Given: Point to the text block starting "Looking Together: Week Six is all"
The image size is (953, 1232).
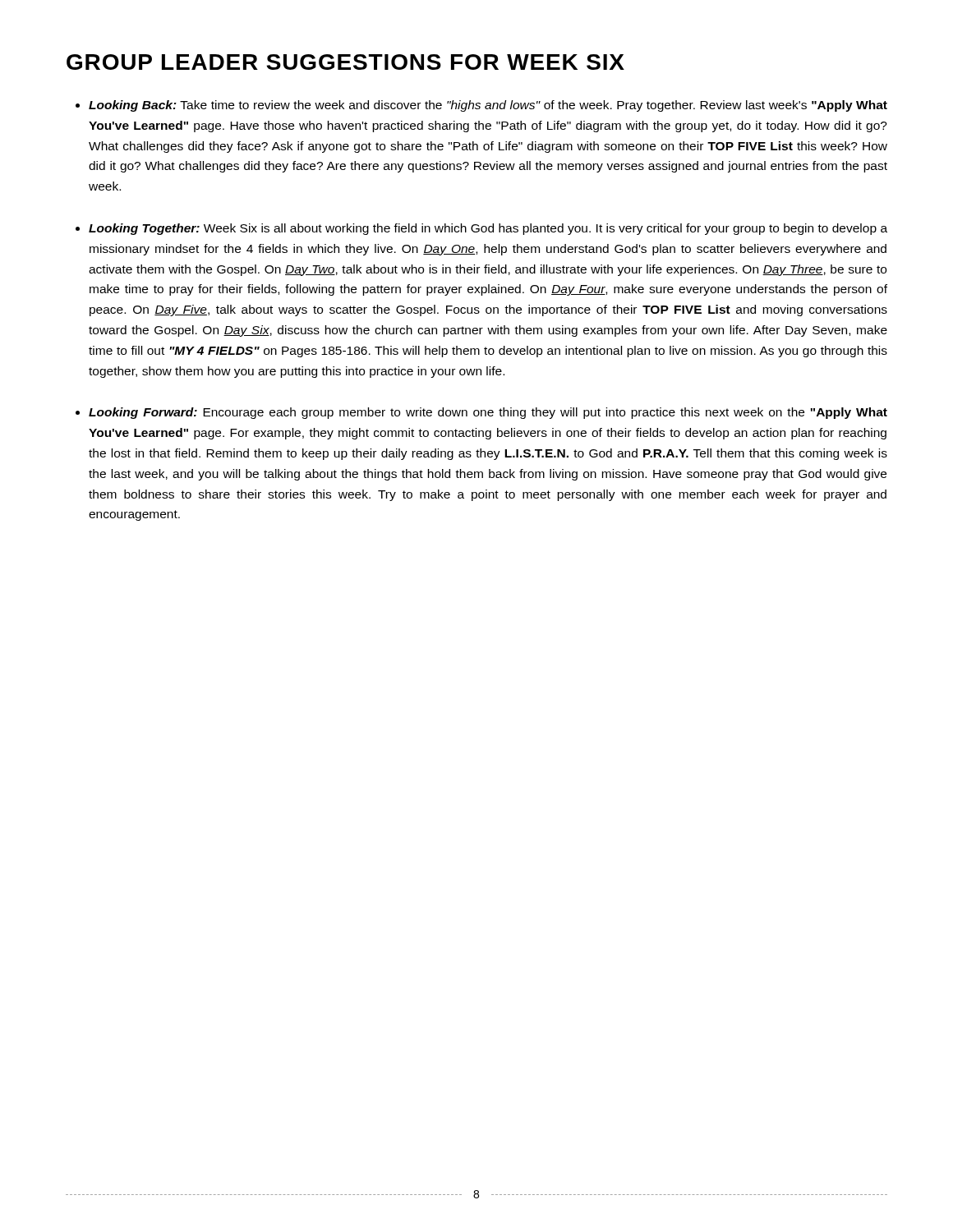Looking at the screenshot, I should (488, 299).
